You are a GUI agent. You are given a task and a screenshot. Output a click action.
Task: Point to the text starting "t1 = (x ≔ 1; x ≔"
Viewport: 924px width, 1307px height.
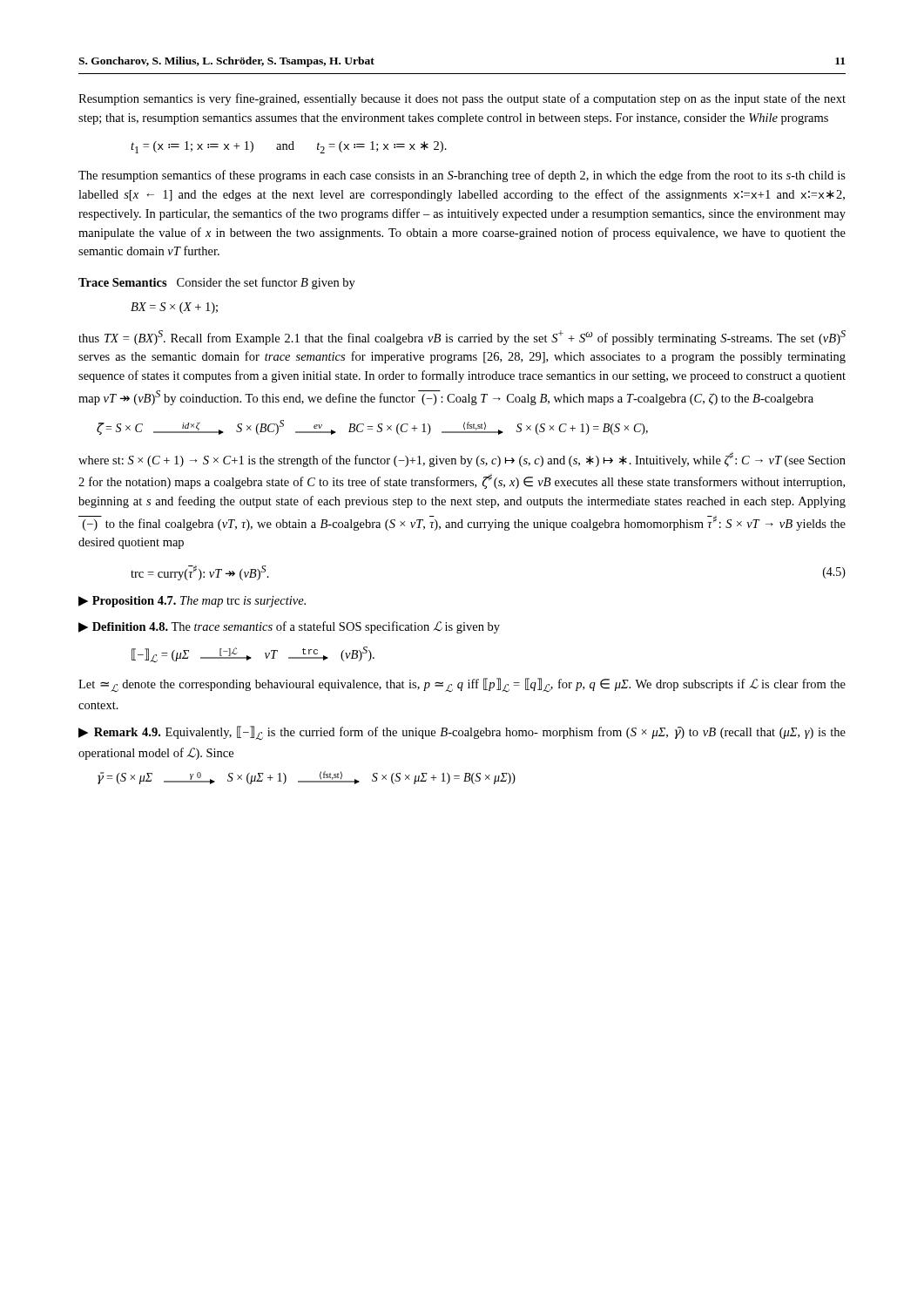[289, 147]
